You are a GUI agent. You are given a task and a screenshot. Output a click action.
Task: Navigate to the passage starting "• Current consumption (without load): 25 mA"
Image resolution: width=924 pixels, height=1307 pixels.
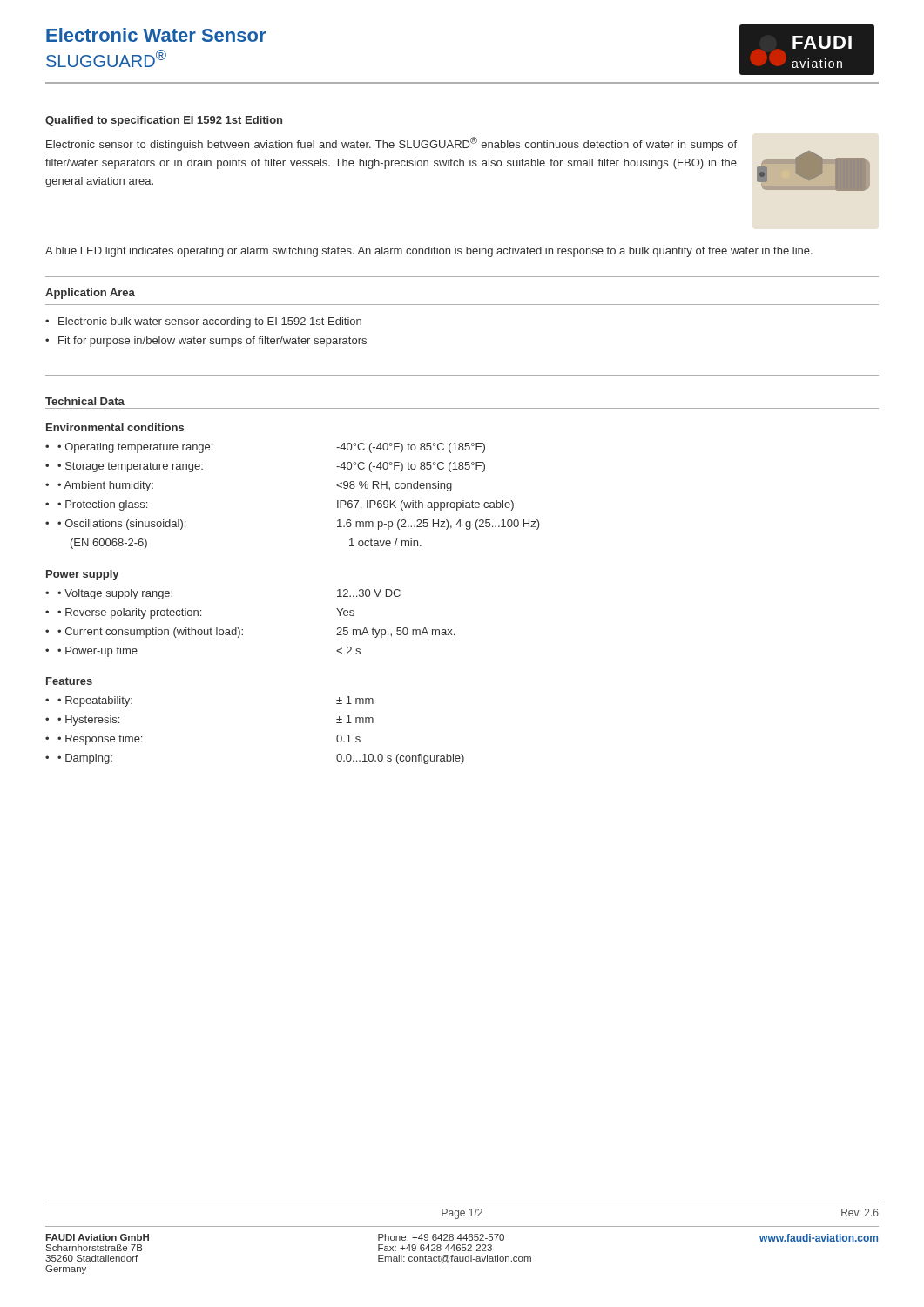coord(462,632)
